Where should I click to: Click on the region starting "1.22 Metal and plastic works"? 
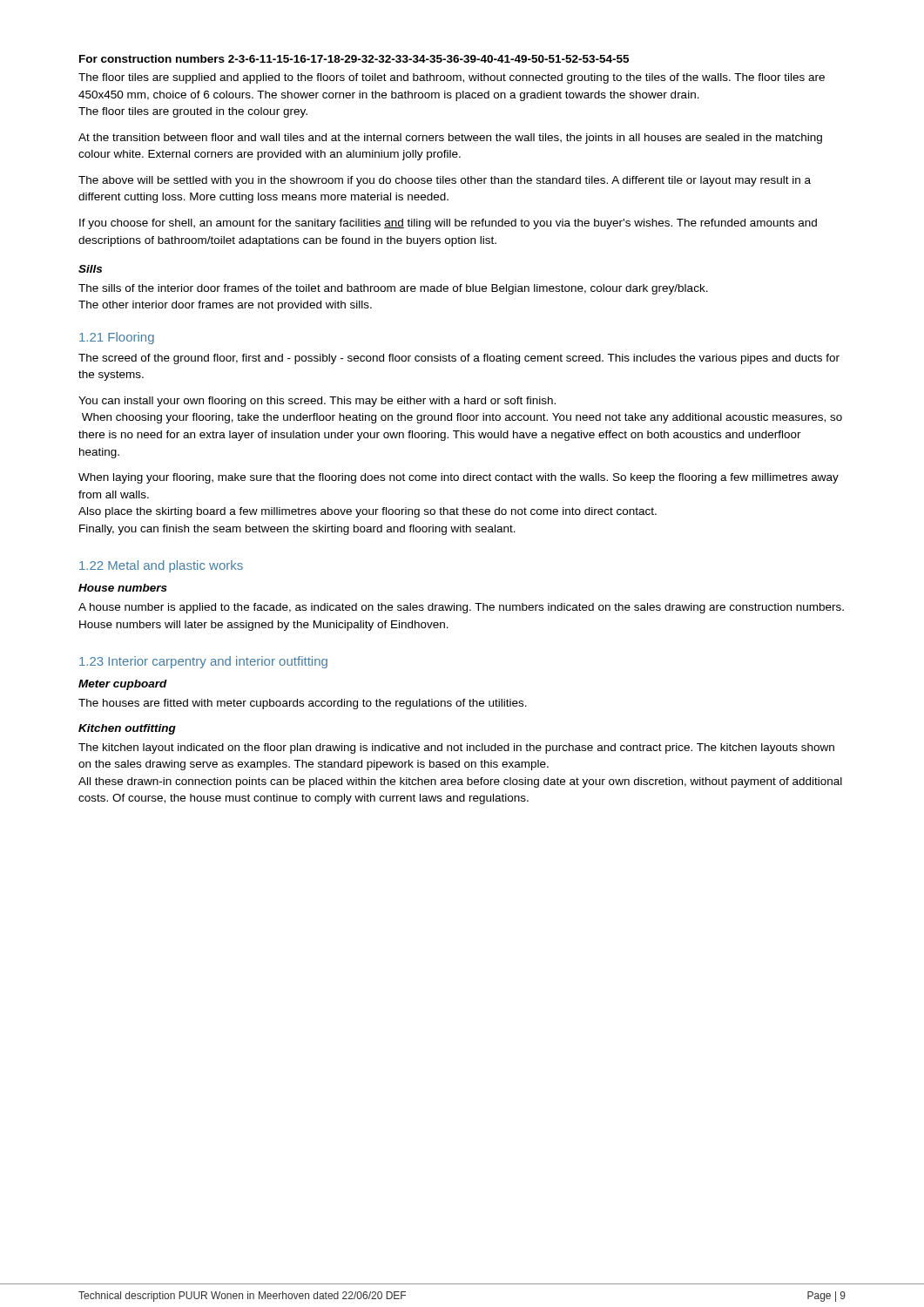click(161, 565)
